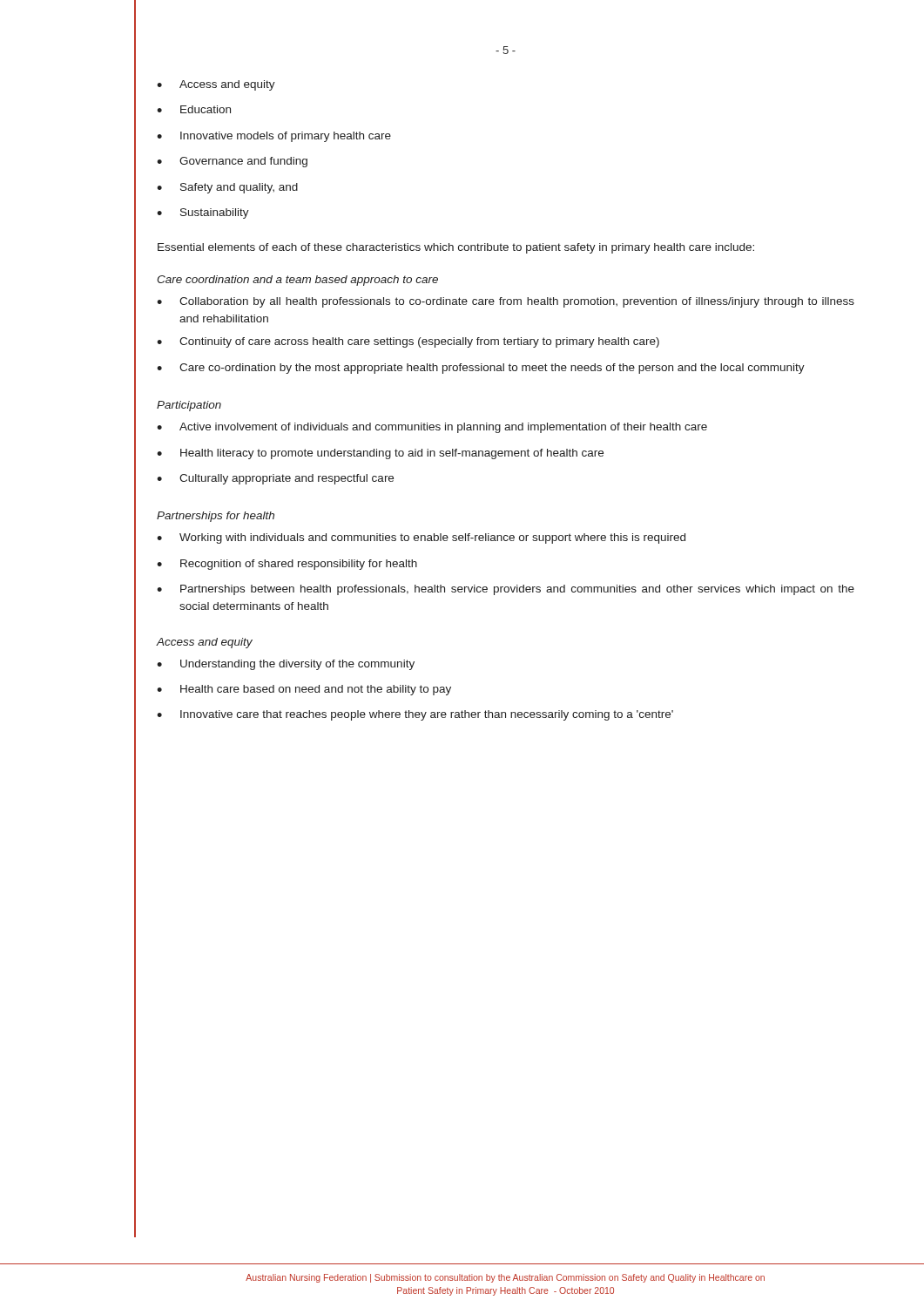
Task: Locate the block starting "• Sustainability"
Action: point(203,213)
